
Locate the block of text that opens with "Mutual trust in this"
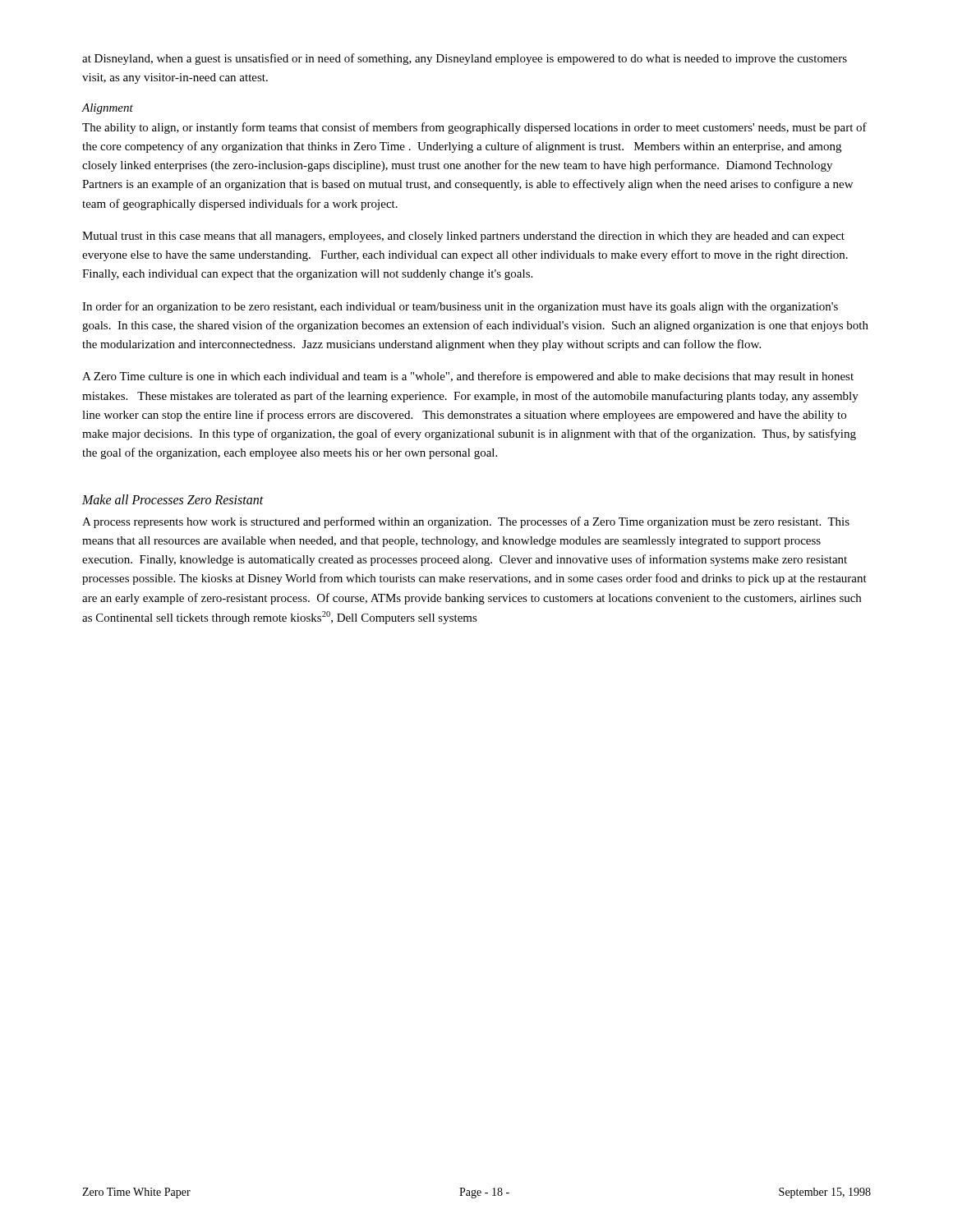point(468,255)
